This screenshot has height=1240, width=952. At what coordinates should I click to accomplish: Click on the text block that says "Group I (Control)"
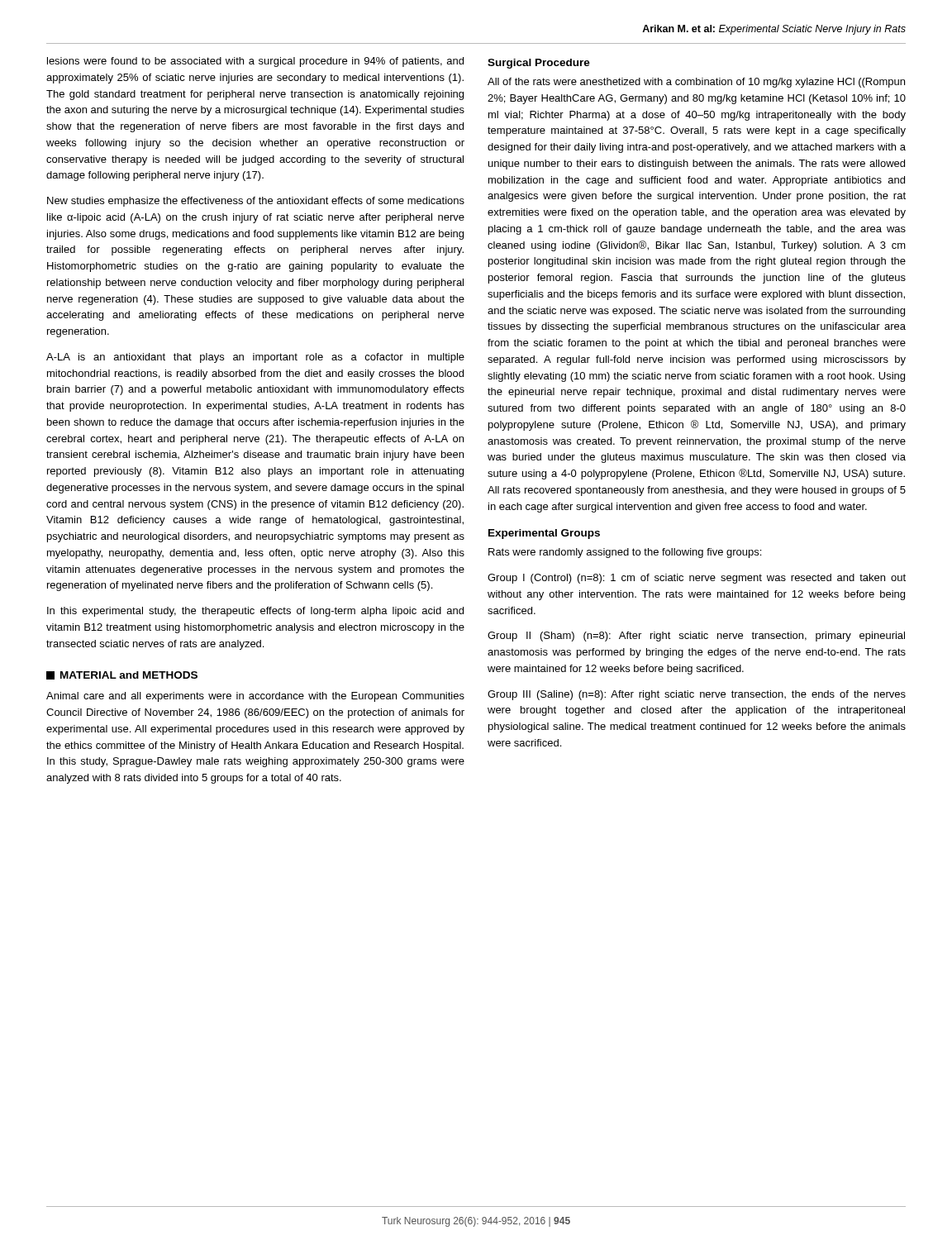[x=697, y=594]
